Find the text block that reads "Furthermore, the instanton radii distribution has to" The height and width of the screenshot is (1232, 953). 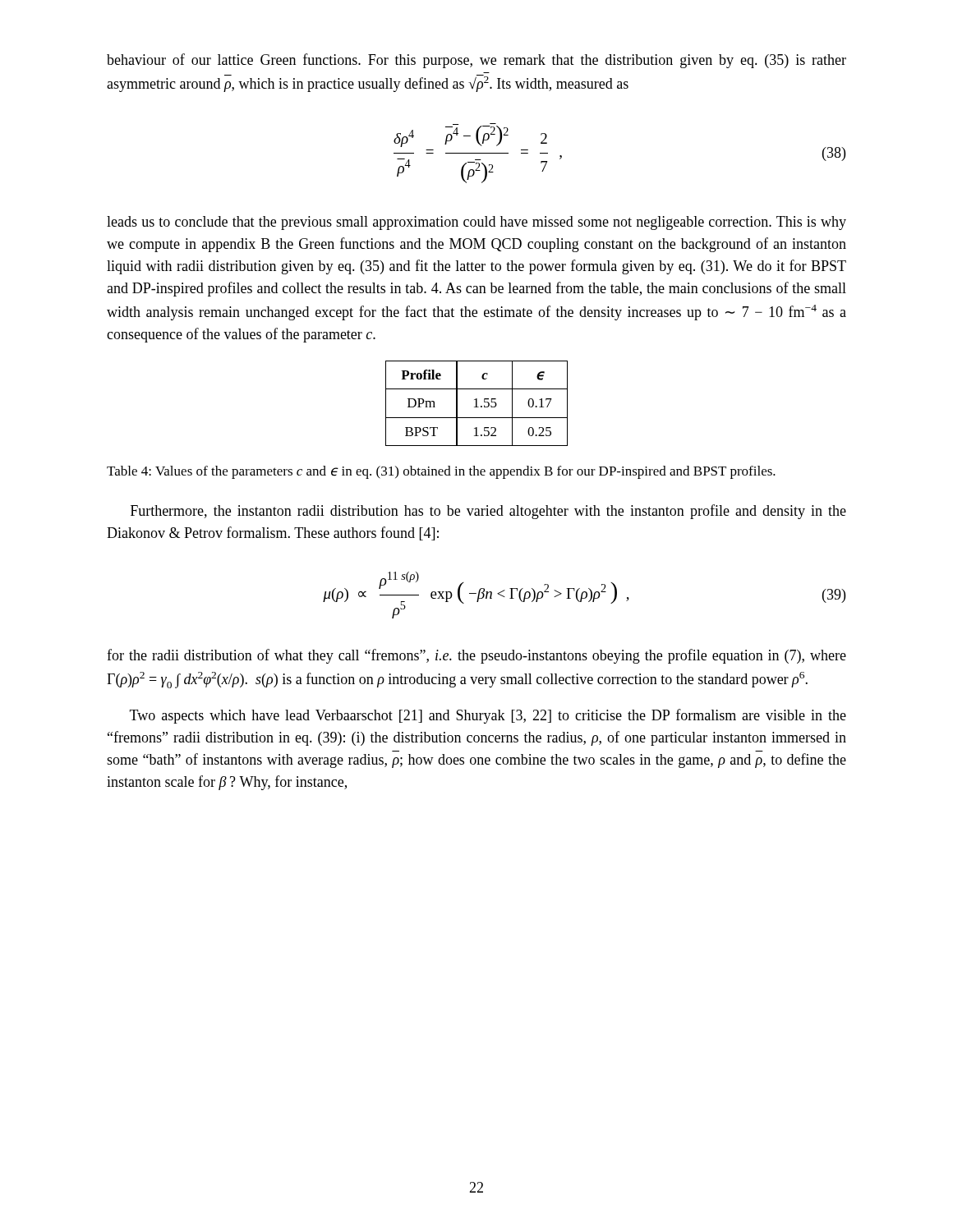point(476,522)
